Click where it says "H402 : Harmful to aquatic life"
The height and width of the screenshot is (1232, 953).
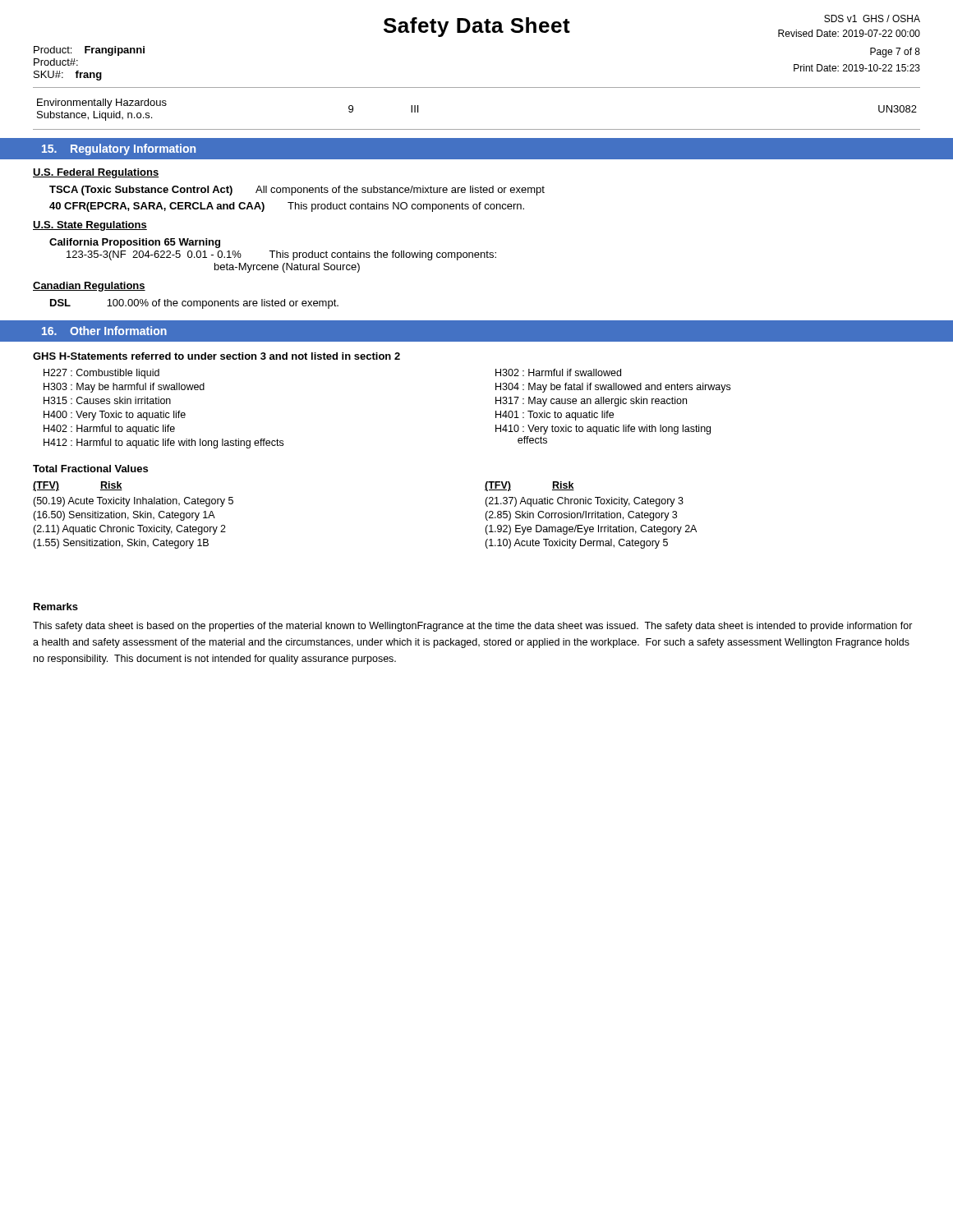(109, 429)
